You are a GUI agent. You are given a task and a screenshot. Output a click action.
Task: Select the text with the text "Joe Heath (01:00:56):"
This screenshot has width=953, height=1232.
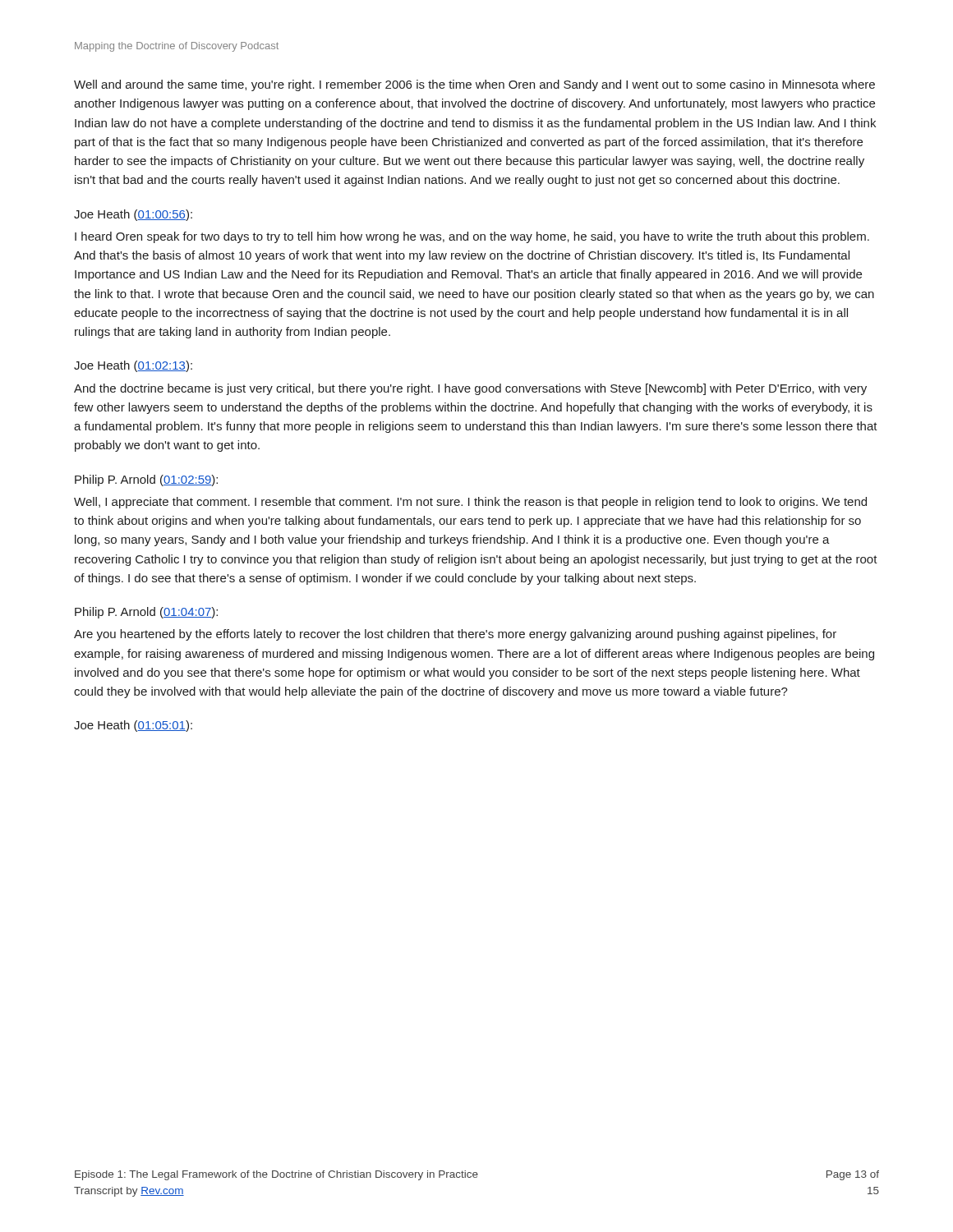[x=134, y=214]
